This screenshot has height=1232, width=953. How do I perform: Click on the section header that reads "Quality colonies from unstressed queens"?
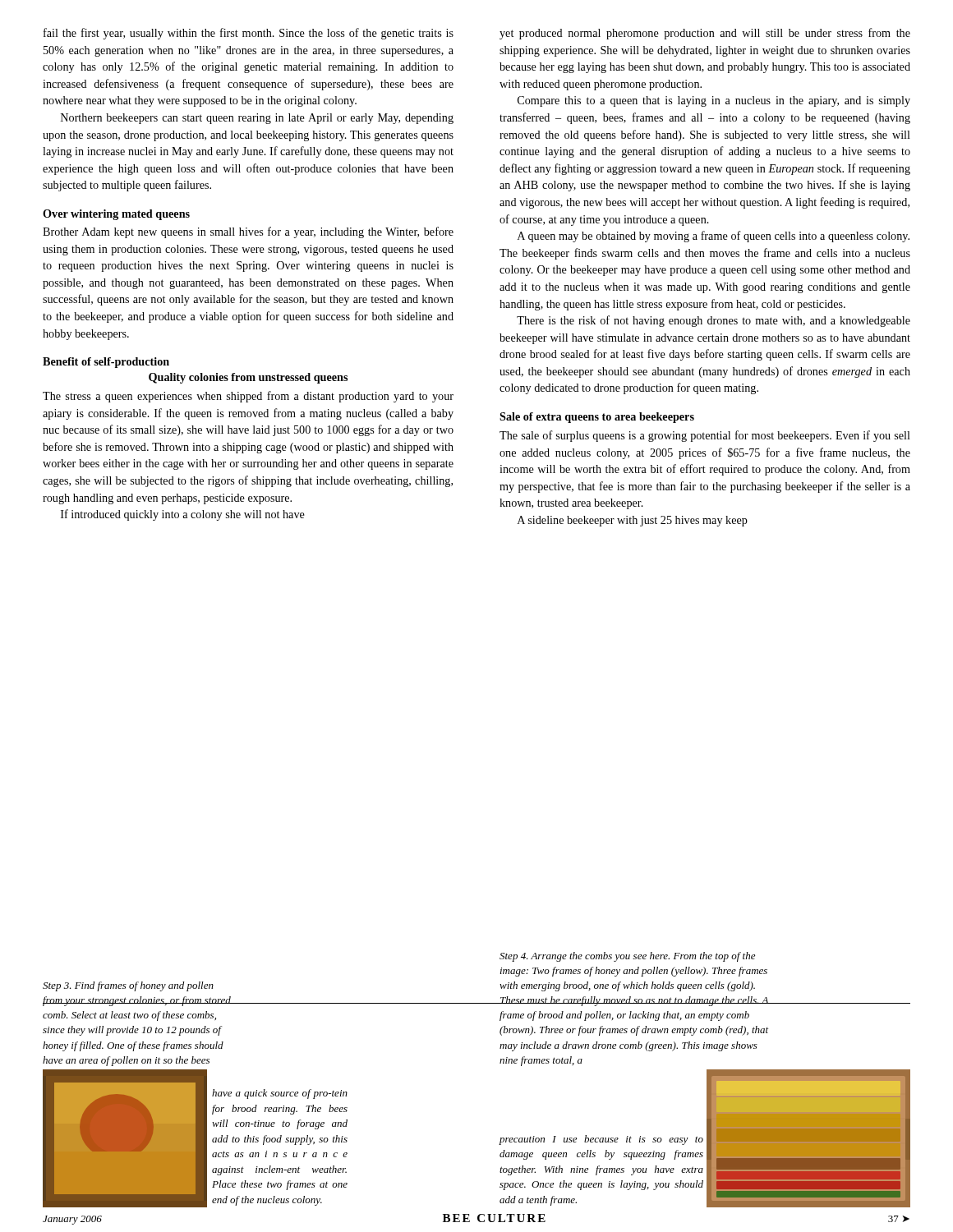pyautogui.click(x=248, y=377)
